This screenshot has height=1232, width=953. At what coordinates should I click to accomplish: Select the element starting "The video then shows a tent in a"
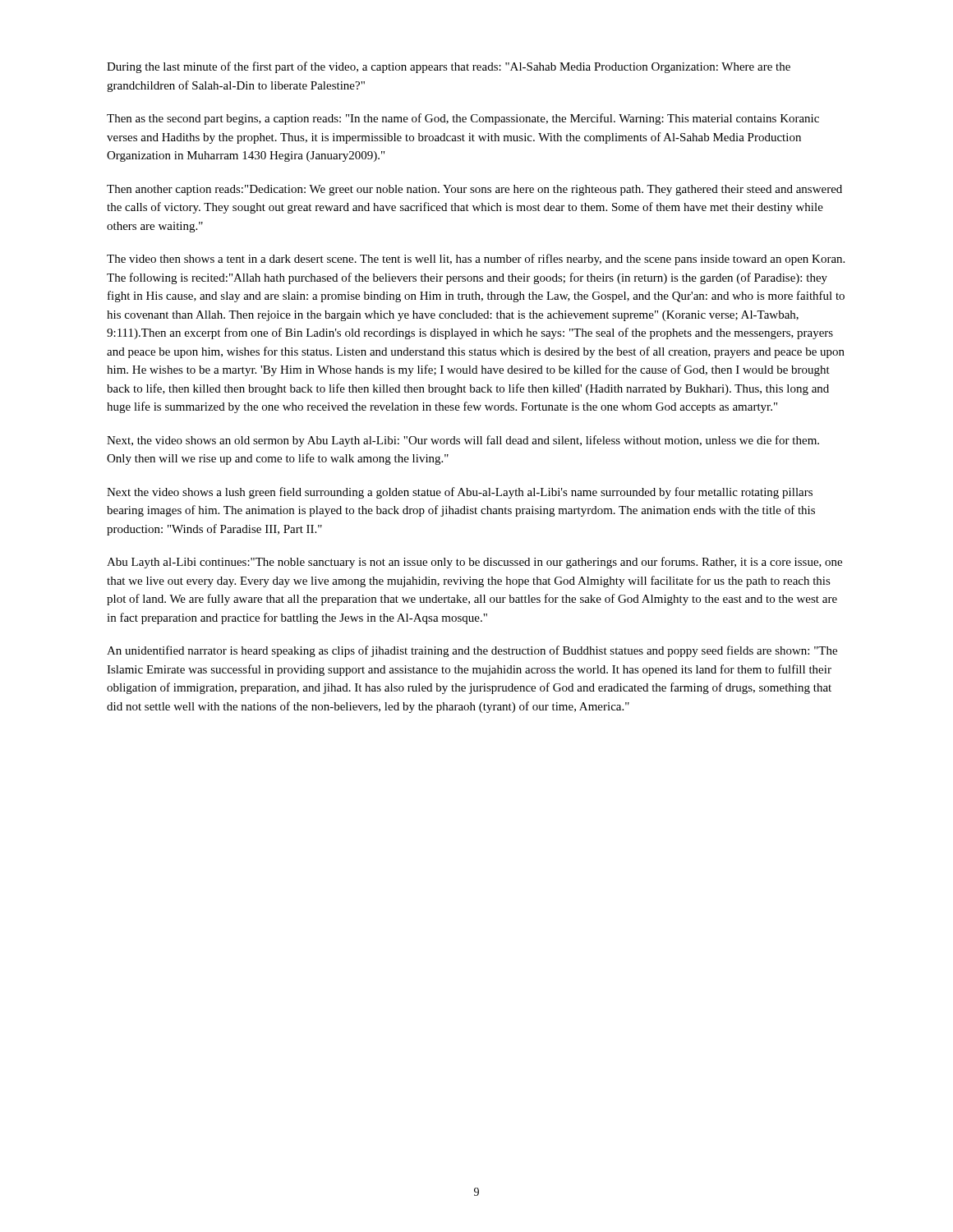point(476,333)
